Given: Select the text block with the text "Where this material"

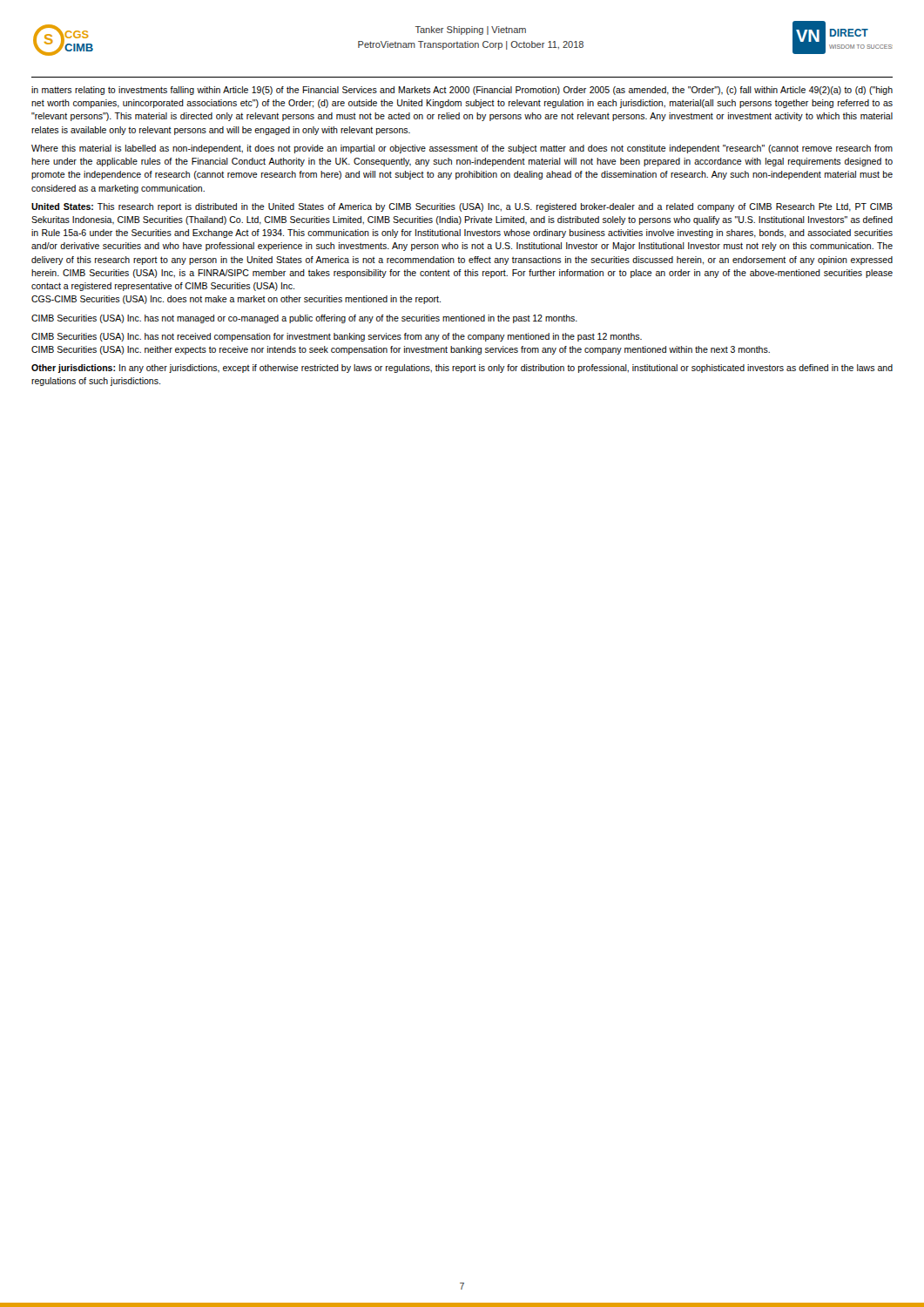Looking at the screenshot, I should 462,168.
